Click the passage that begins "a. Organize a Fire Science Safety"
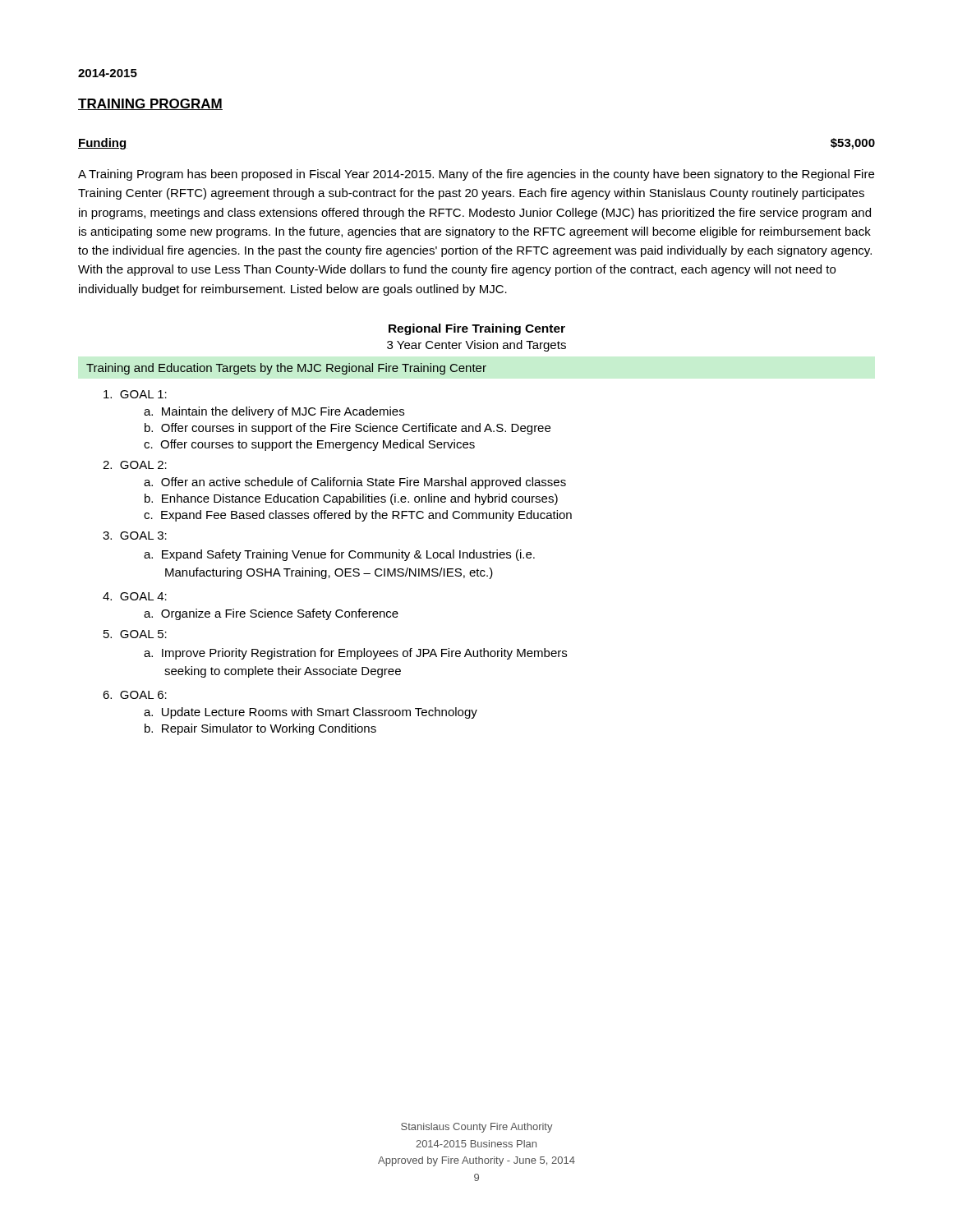The height and width of the screenshot is (1232, 953). 271,613
